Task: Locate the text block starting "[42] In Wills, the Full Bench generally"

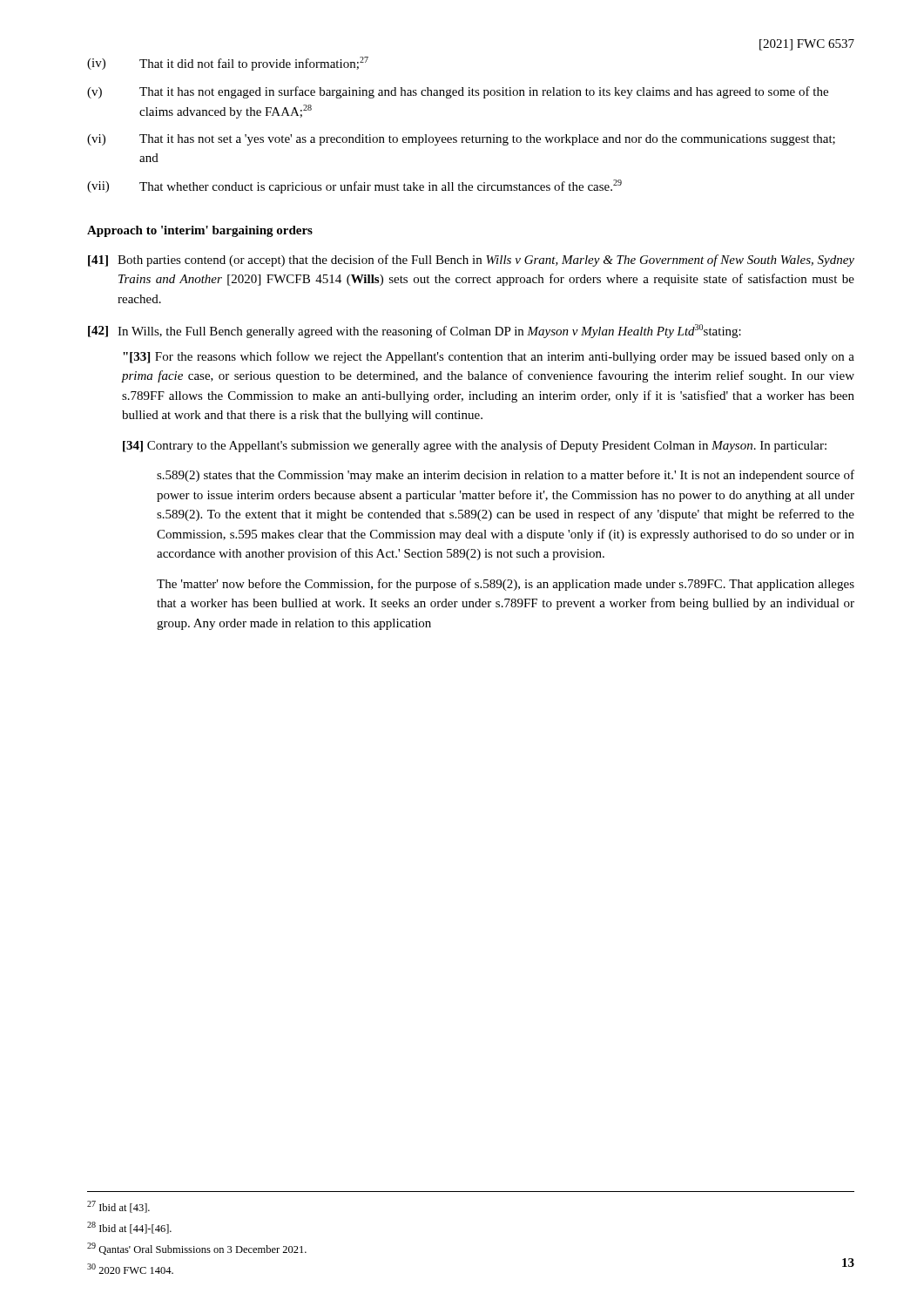Action: [x=471, y=331]
